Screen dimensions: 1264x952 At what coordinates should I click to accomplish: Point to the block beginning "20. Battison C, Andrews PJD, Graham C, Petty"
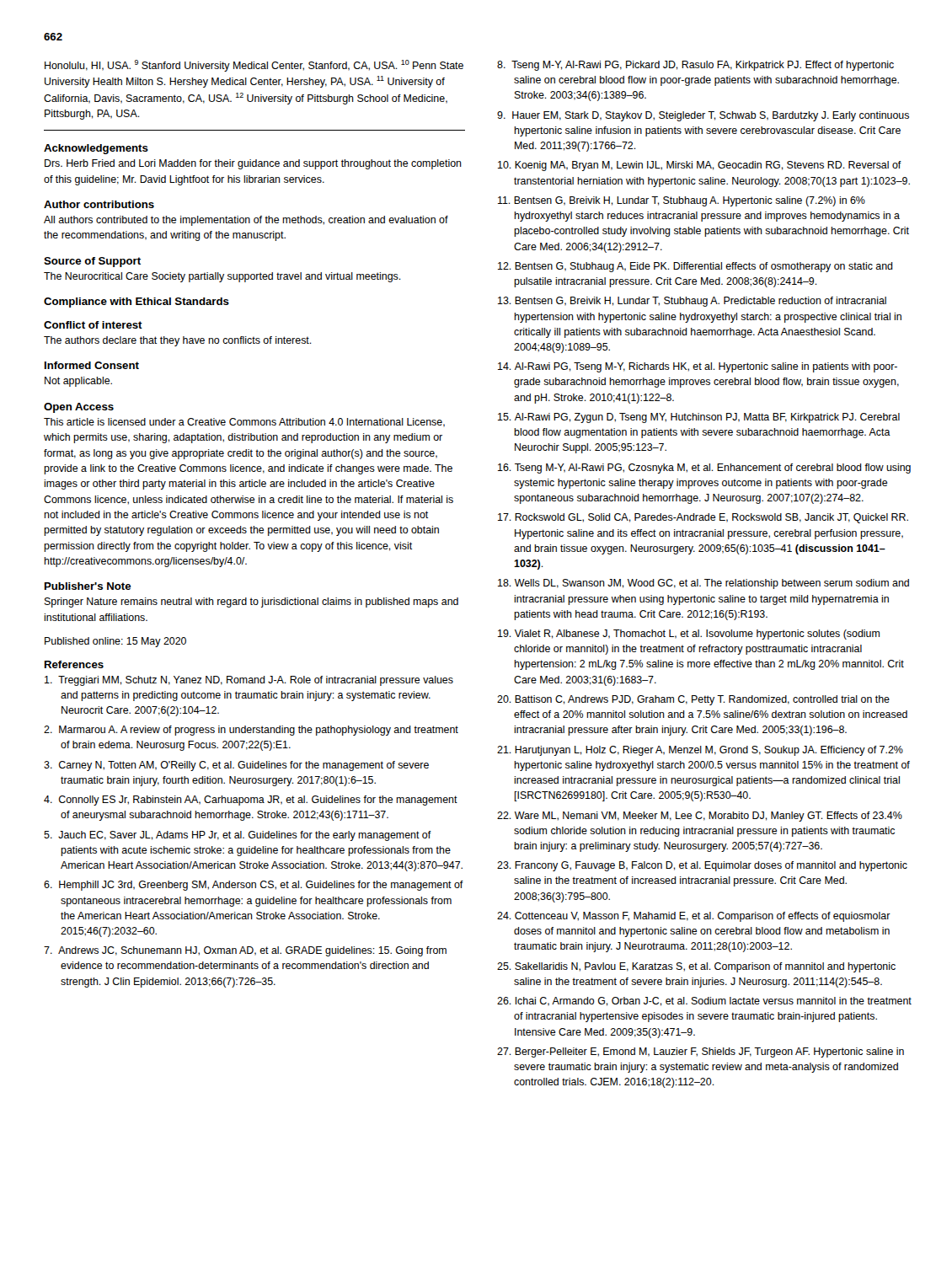click(702, 715)
